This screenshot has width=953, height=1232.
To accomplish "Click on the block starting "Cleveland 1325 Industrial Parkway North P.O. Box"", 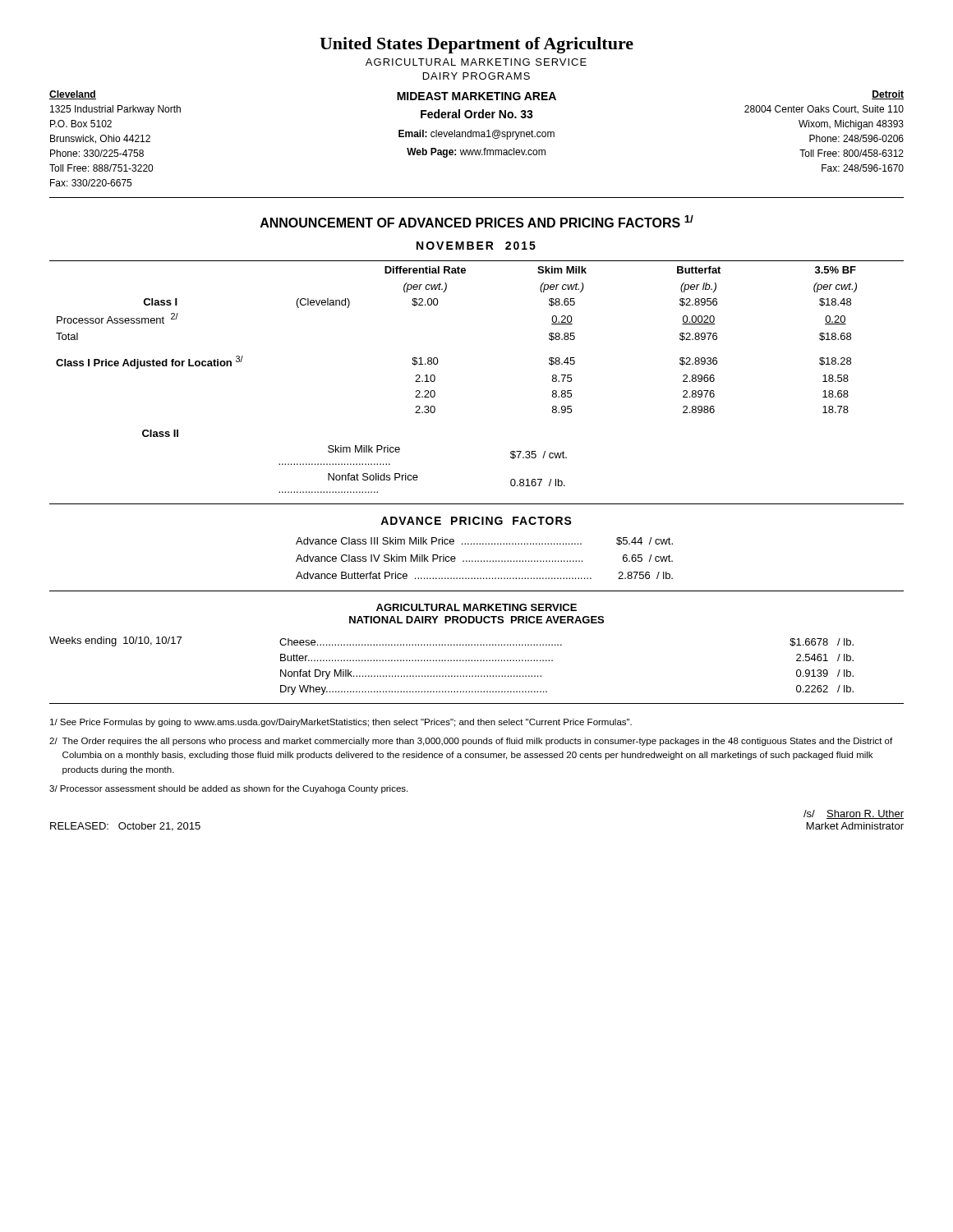I will (x=115, y=139).
